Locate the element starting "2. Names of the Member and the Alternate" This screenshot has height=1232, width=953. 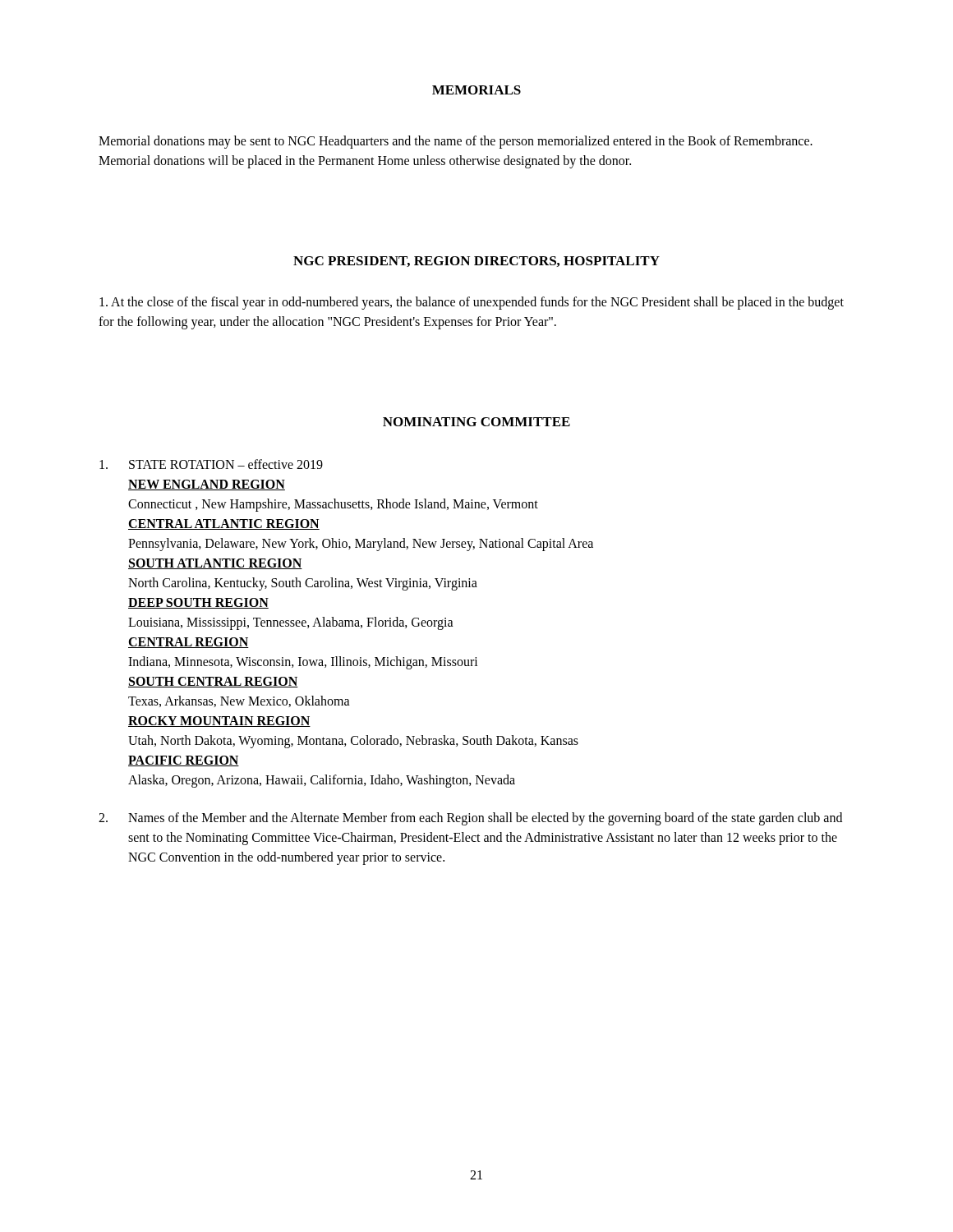click(x=476, y=838)
